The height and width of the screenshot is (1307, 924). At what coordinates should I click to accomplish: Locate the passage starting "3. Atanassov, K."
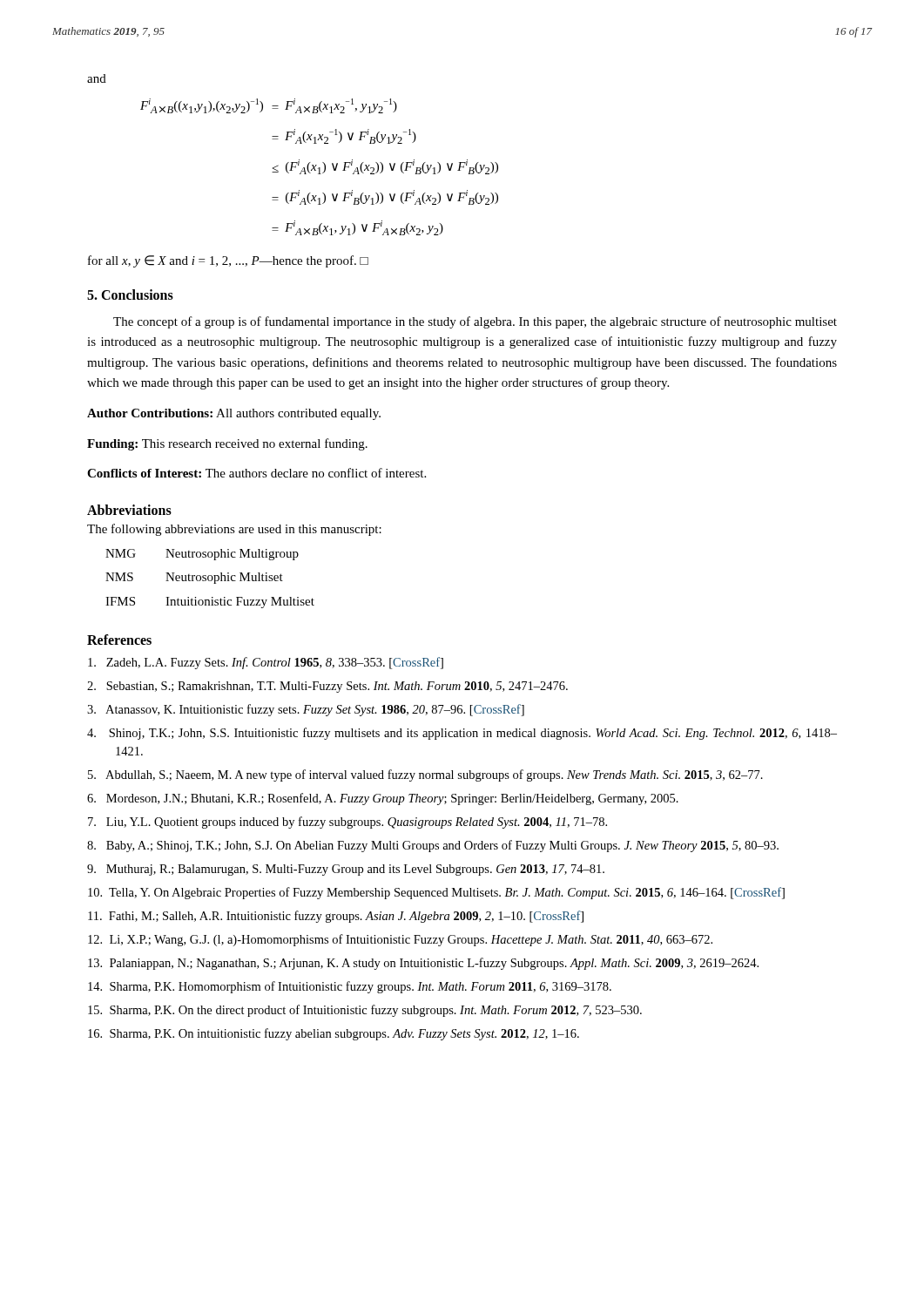[x=306, y=709]
